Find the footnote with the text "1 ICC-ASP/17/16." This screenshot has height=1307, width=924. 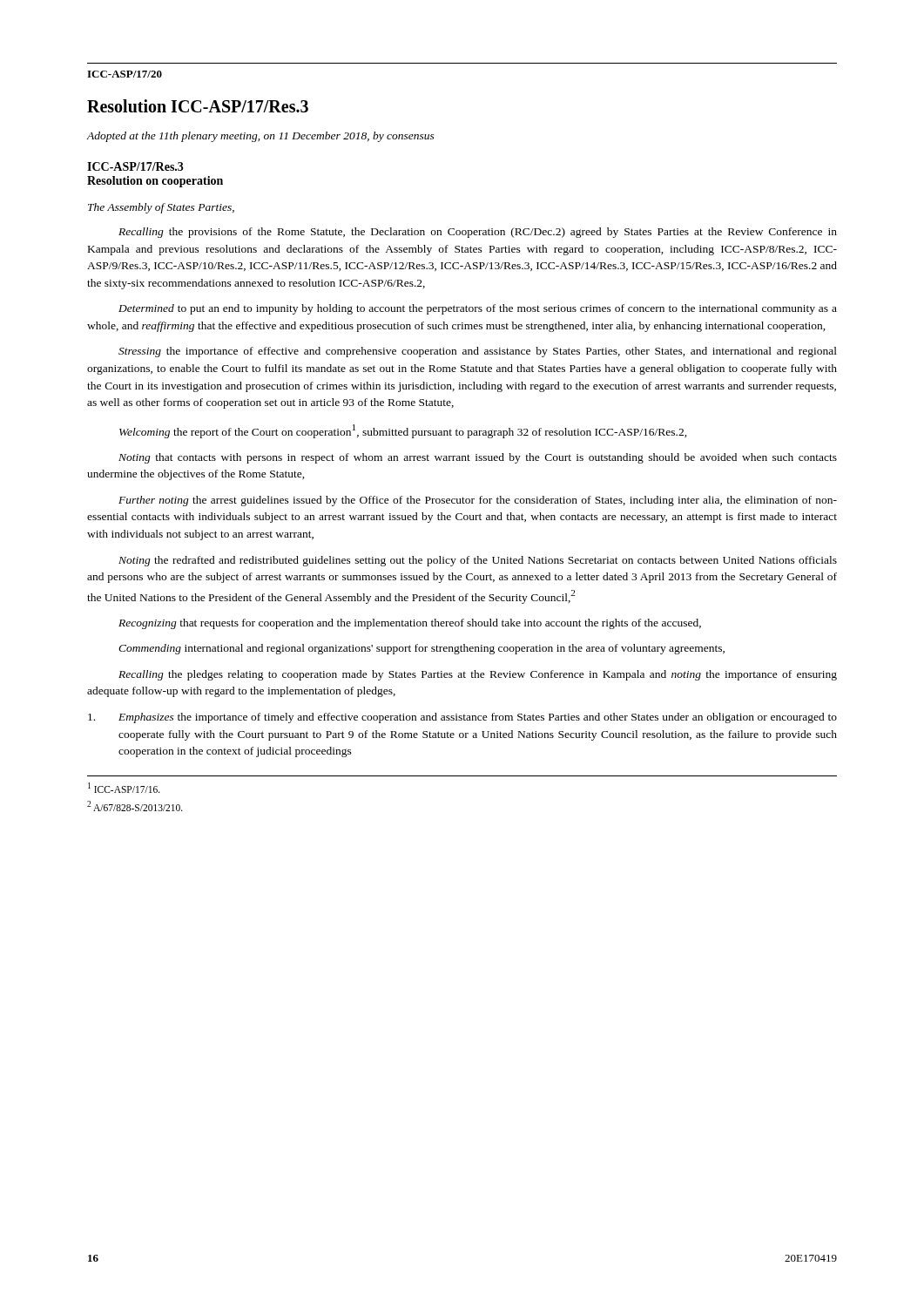click(124, 787)
